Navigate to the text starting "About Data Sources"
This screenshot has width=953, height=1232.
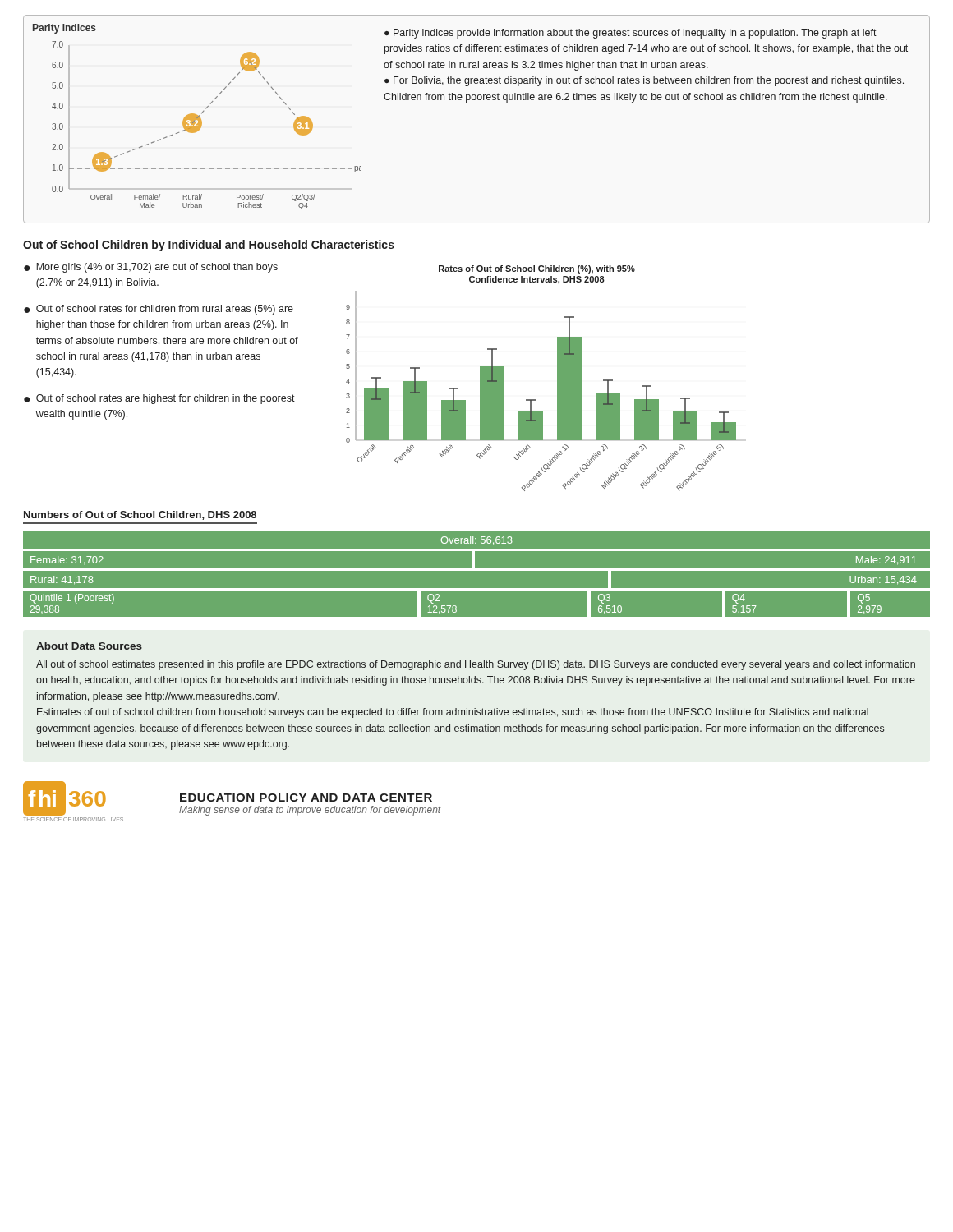[89, 646]
